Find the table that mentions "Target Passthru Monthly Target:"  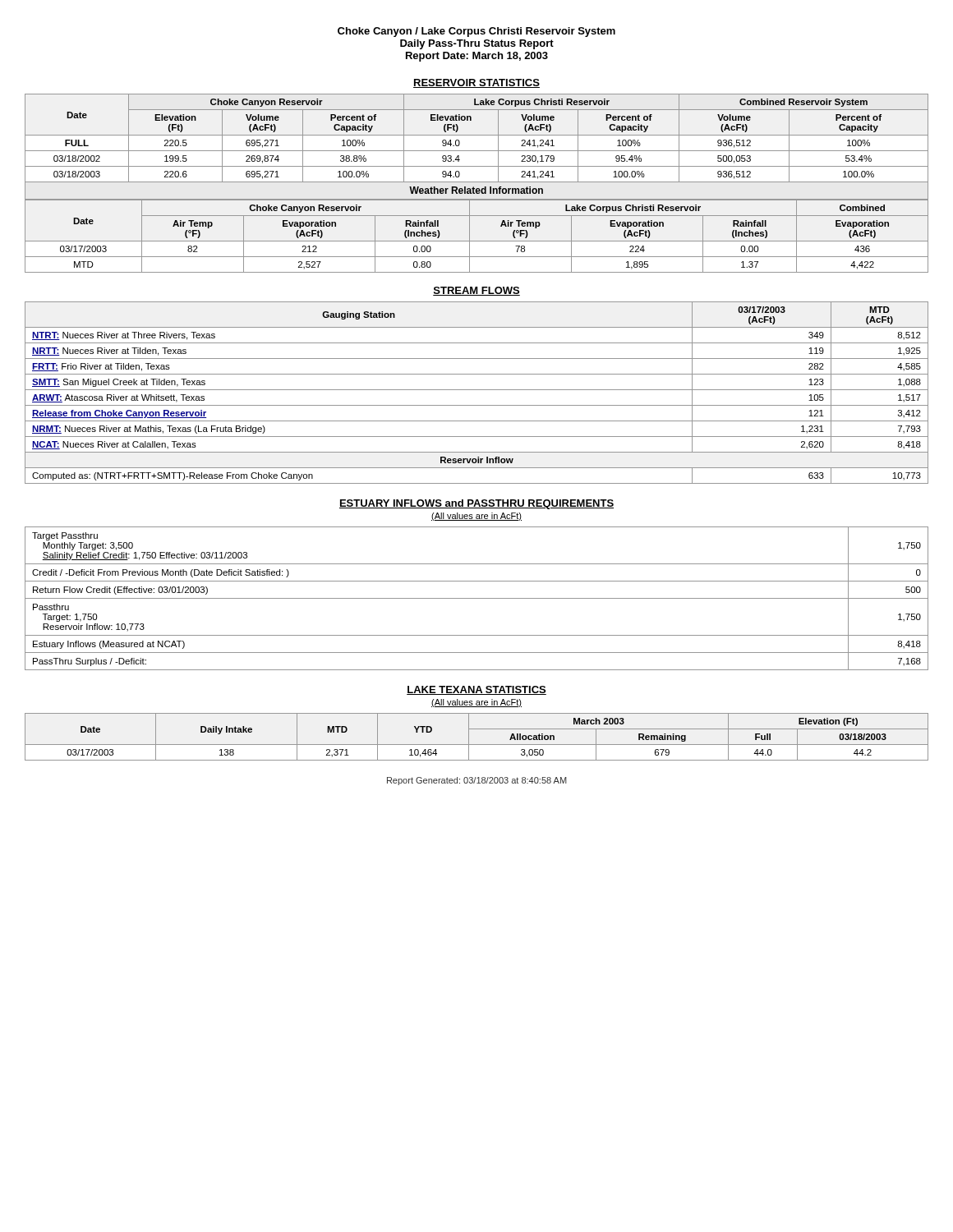476,598
